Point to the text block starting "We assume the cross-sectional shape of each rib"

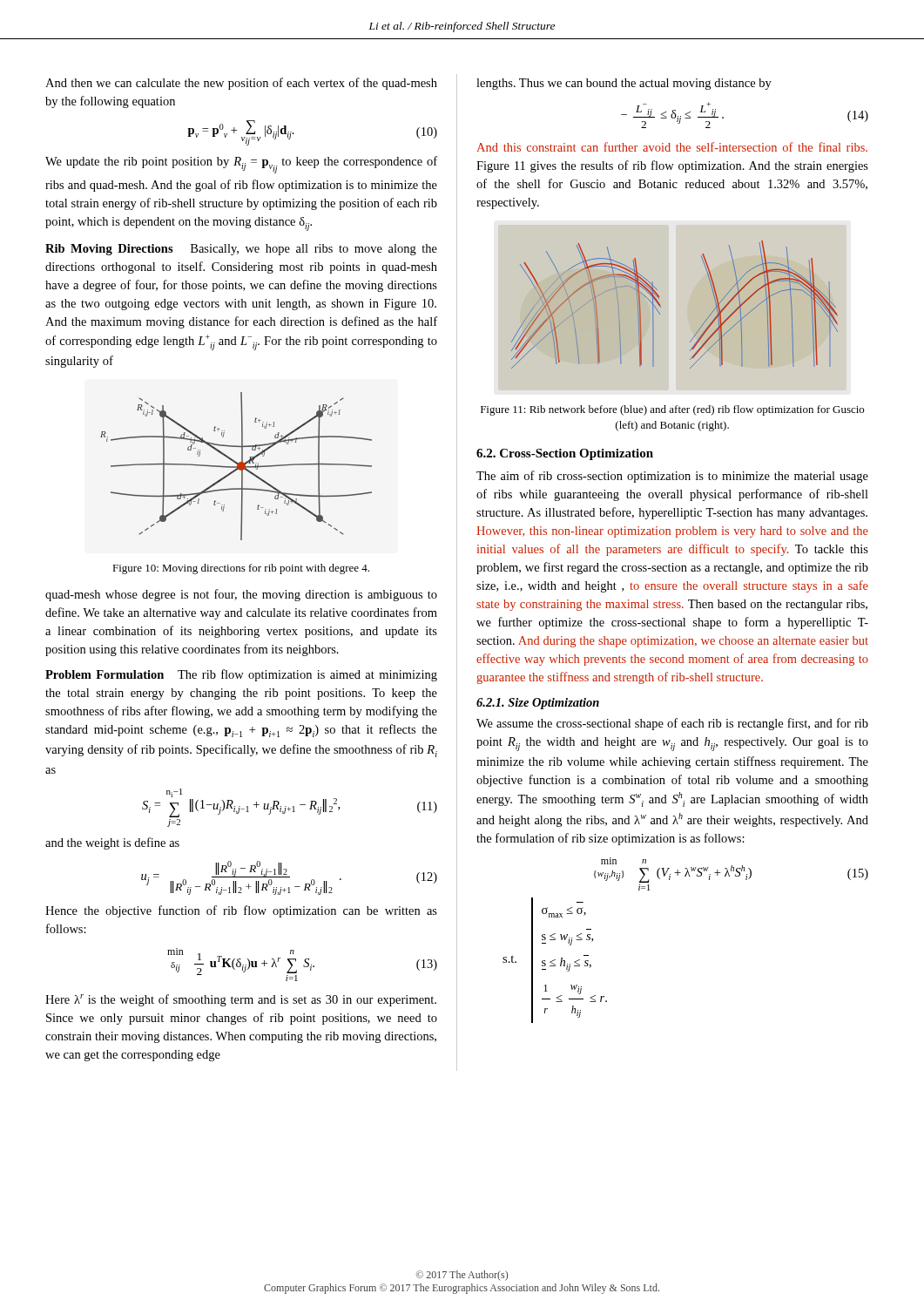(x=672, y=781)
